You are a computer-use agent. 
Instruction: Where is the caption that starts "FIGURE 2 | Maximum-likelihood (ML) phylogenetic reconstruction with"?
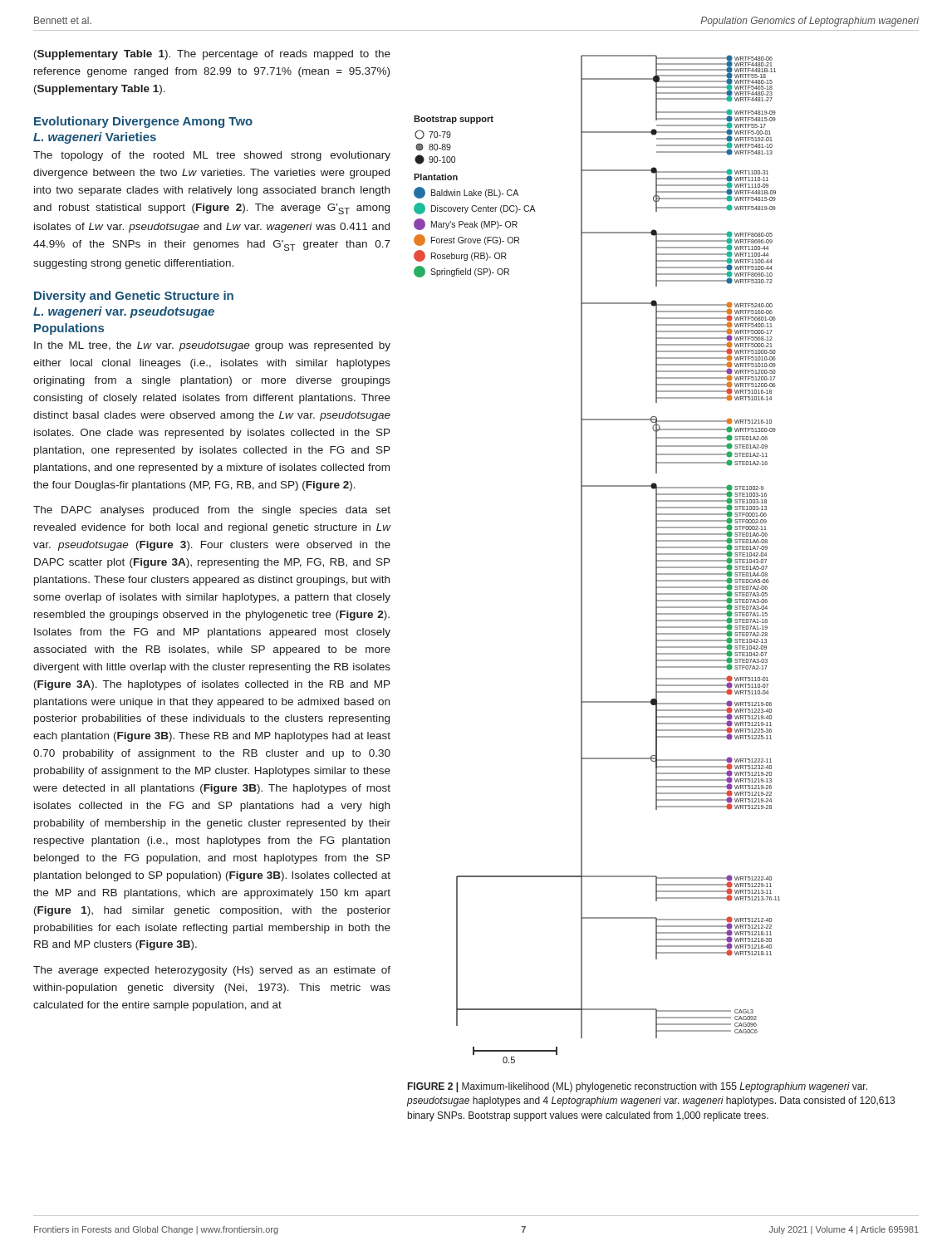click(651, 1101)
